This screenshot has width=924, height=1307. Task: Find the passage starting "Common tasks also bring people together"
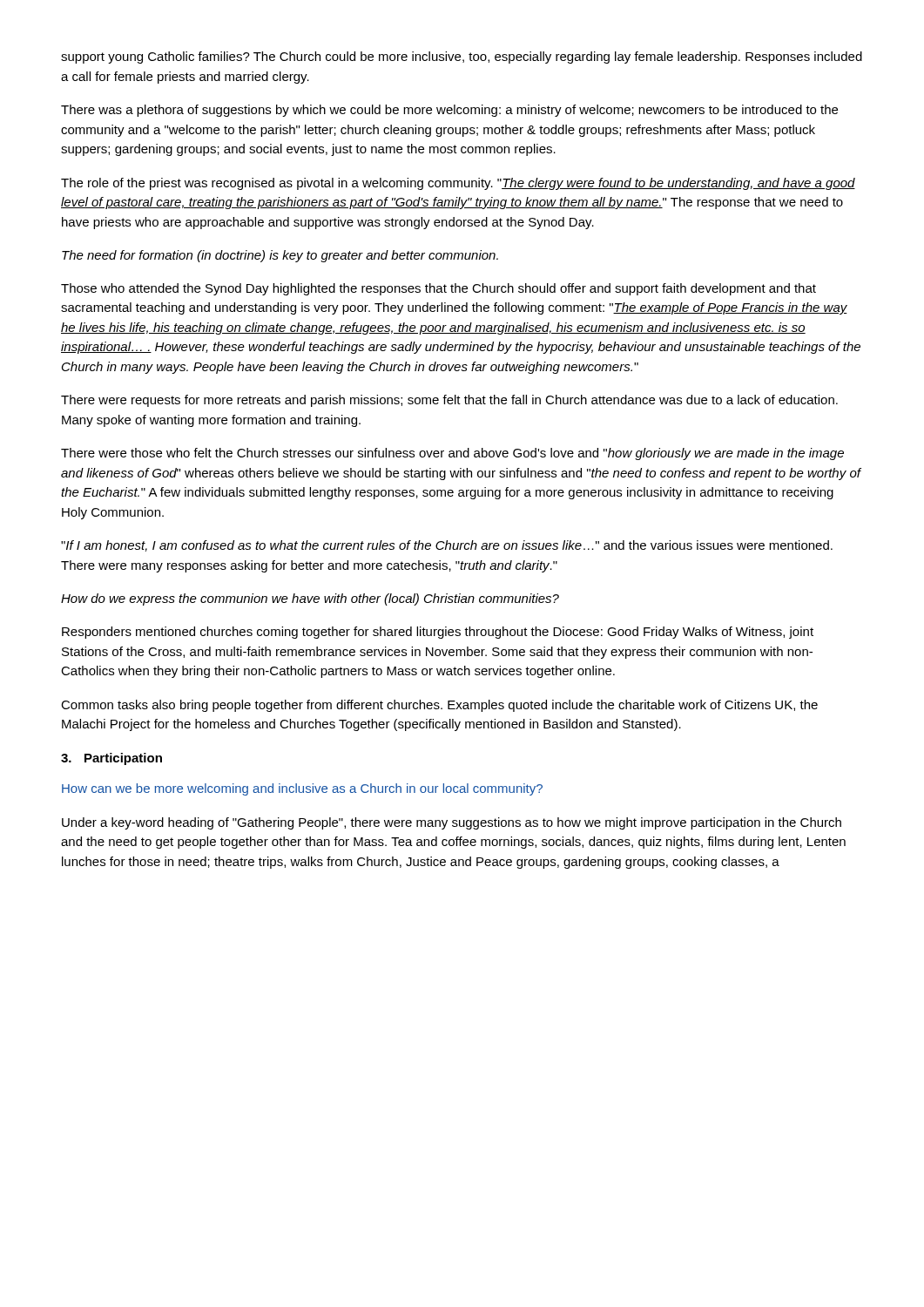(440, 714)
